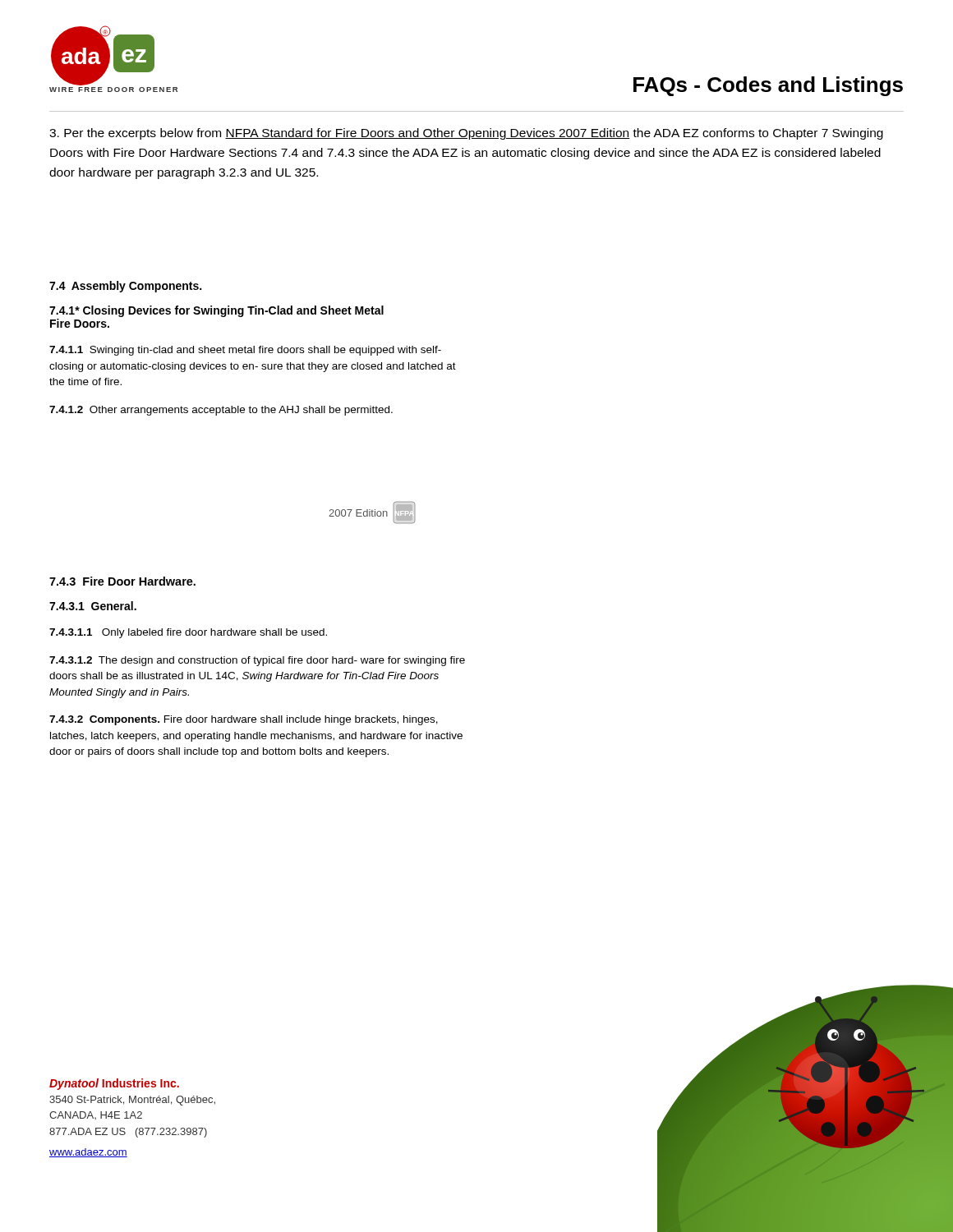Click on the block starting "4.3.1.2 The design and construction of typical fire"
Viewport: 953px width, 1232px height.
257,676
